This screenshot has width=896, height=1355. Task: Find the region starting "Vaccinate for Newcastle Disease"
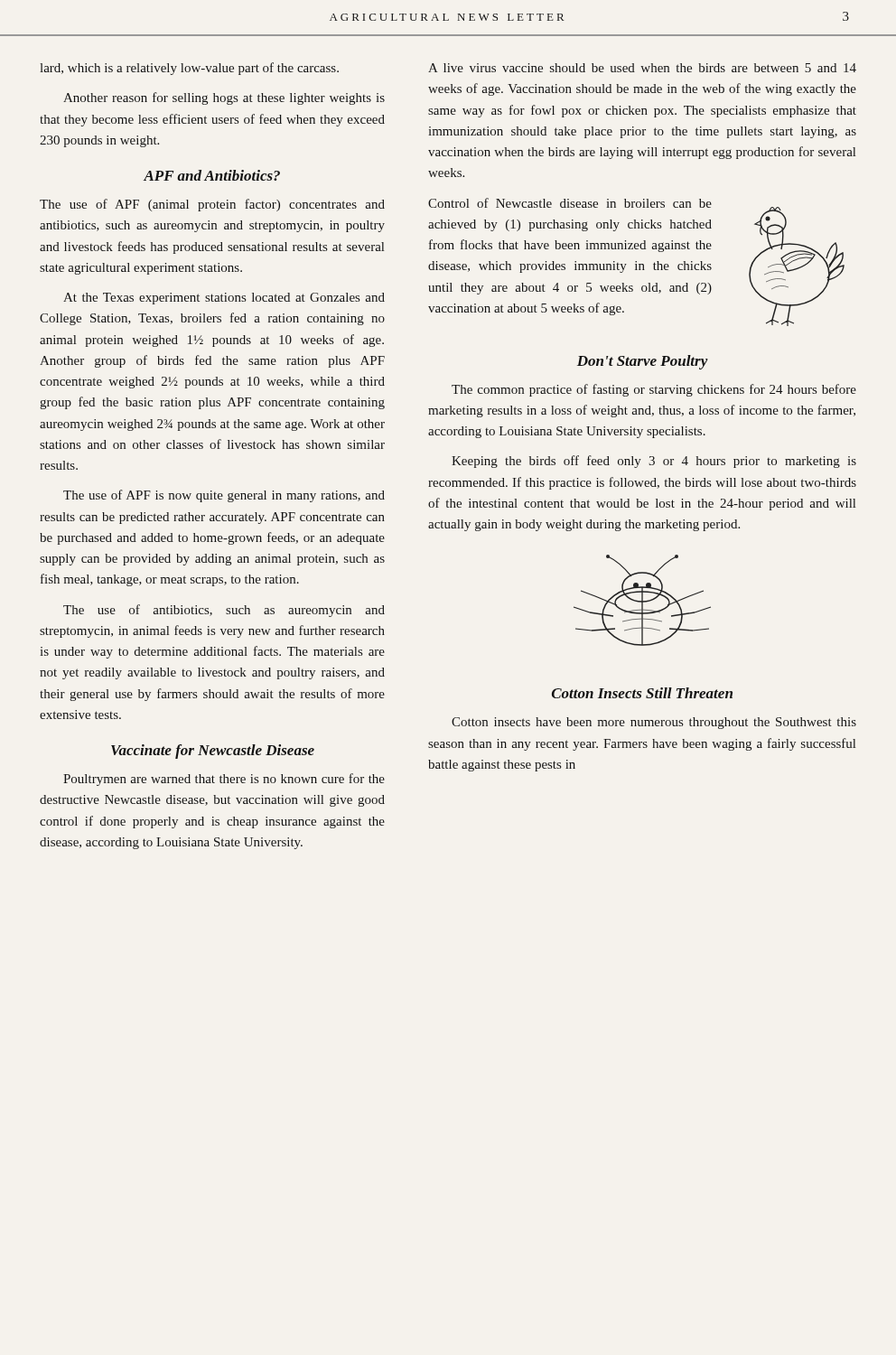pyautogui.click(x=212, y=750)
